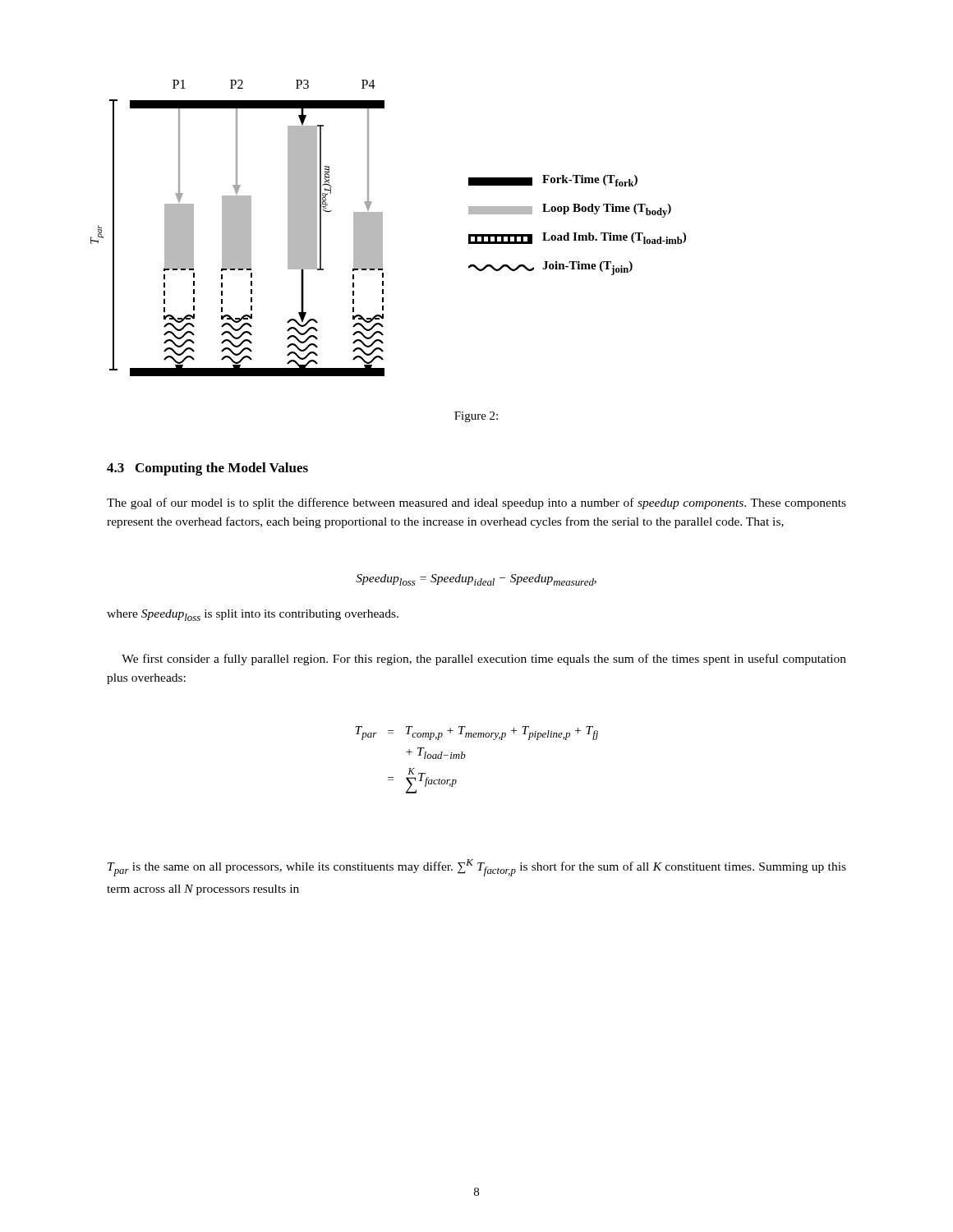953x1232 pixels.
Task: Select the engineering diagram
Action: 384,226
